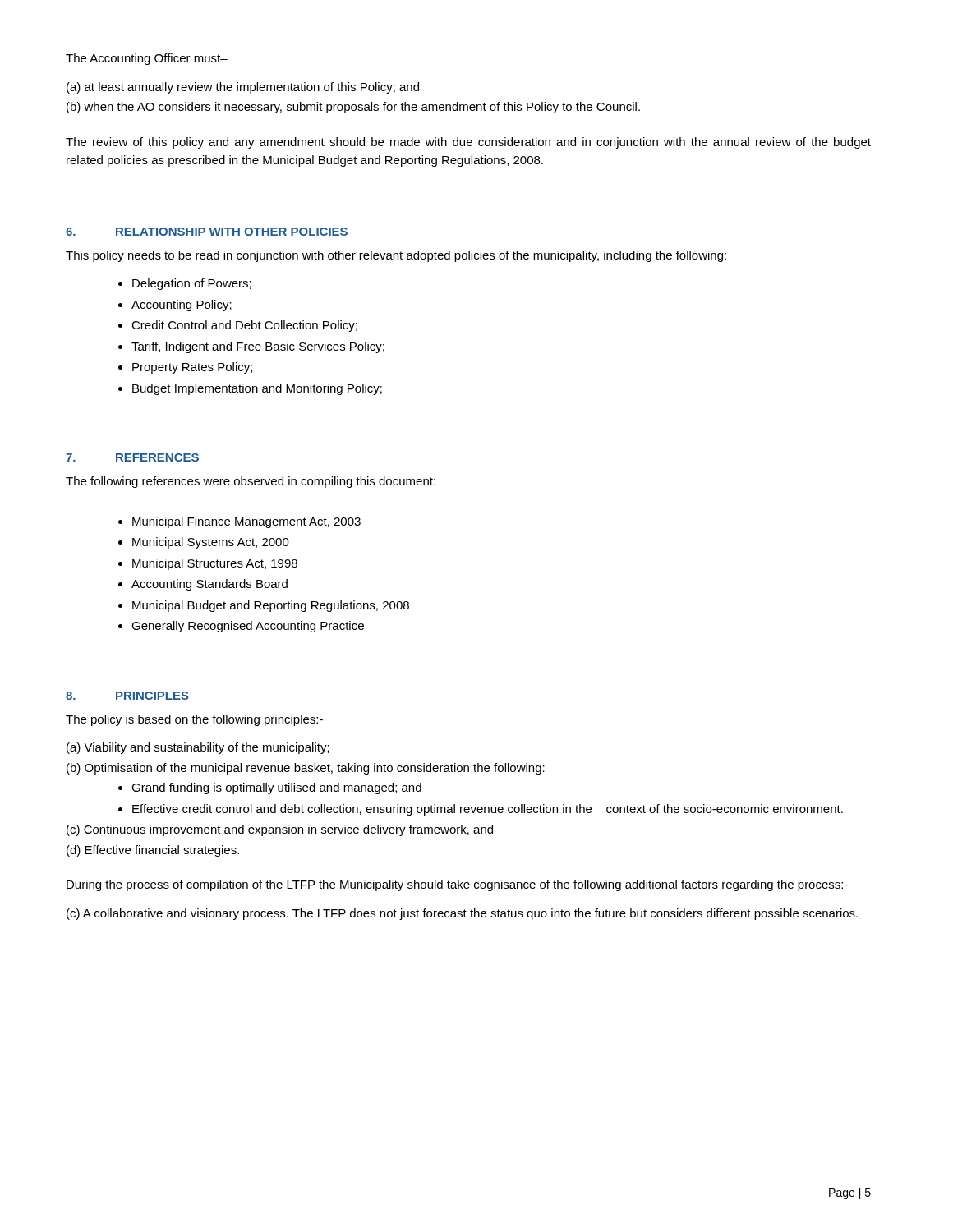
Task: Find the section header that says "6. RELATIONSHIP WITH OTHER POLICIES"
Action: tap(207, 231)
